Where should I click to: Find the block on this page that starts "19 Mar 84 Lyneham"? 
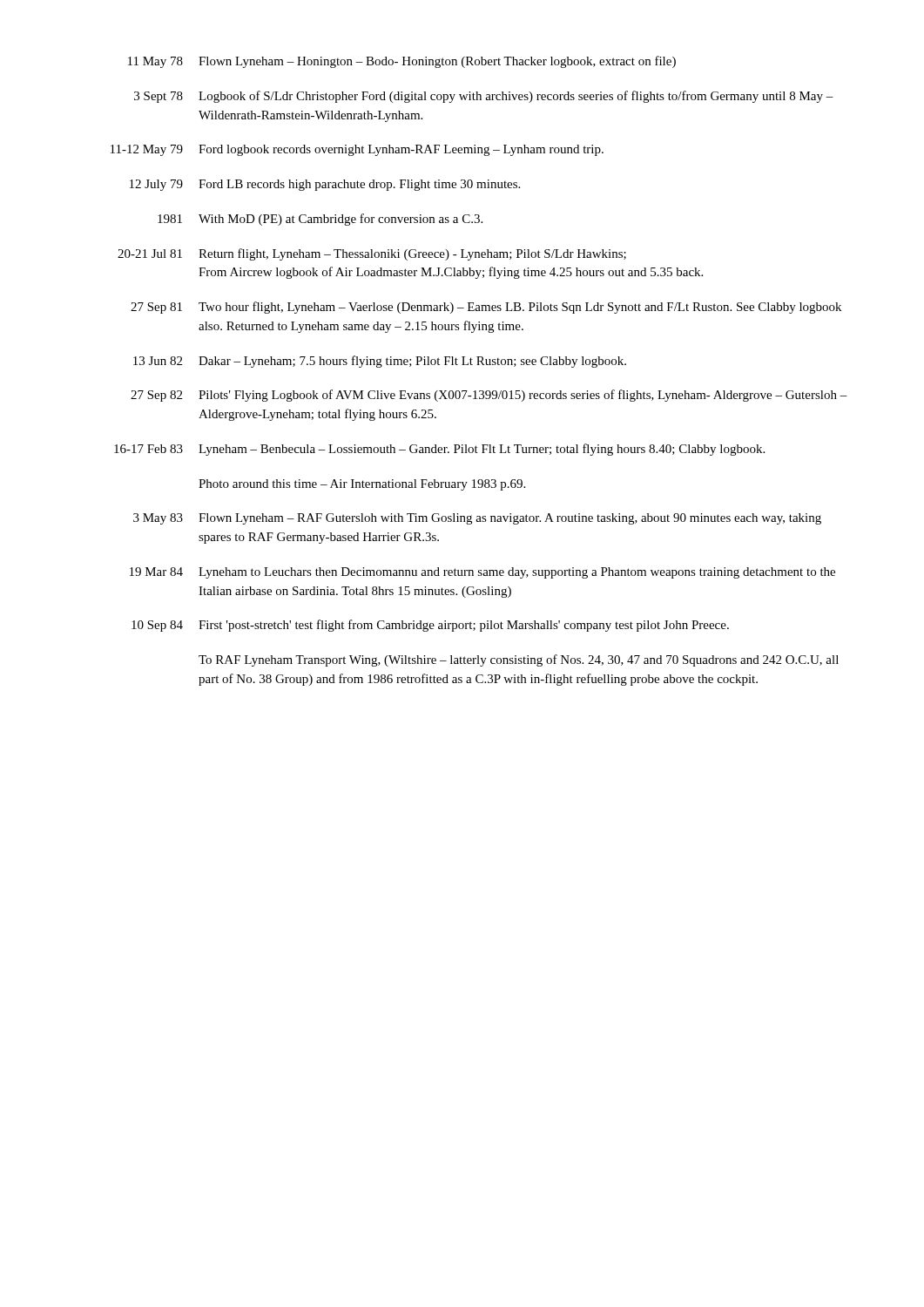pyautogui.click(x=462, y=582)
